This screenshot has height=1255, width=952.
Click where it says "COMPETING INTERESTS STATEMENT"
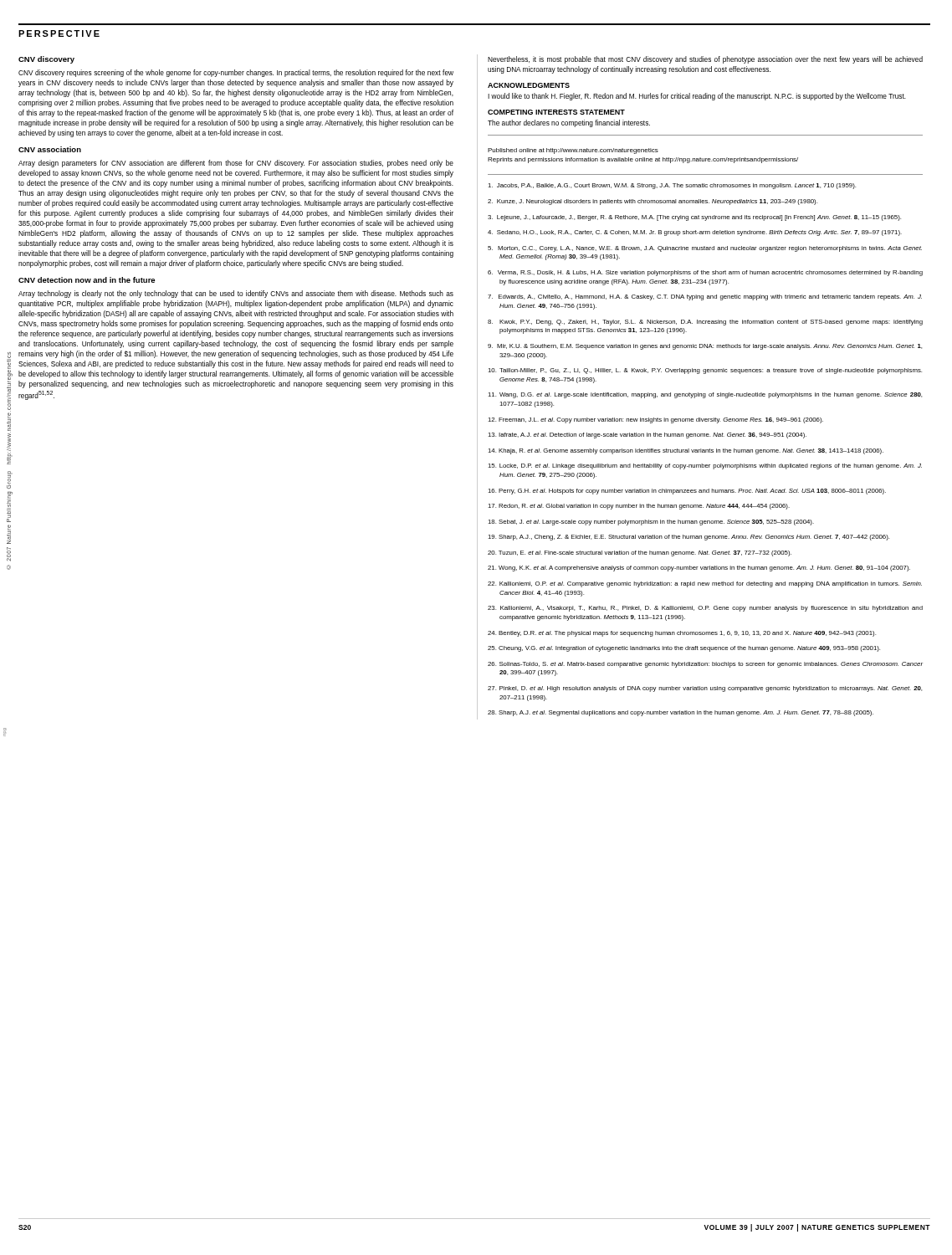pos(556,112)
